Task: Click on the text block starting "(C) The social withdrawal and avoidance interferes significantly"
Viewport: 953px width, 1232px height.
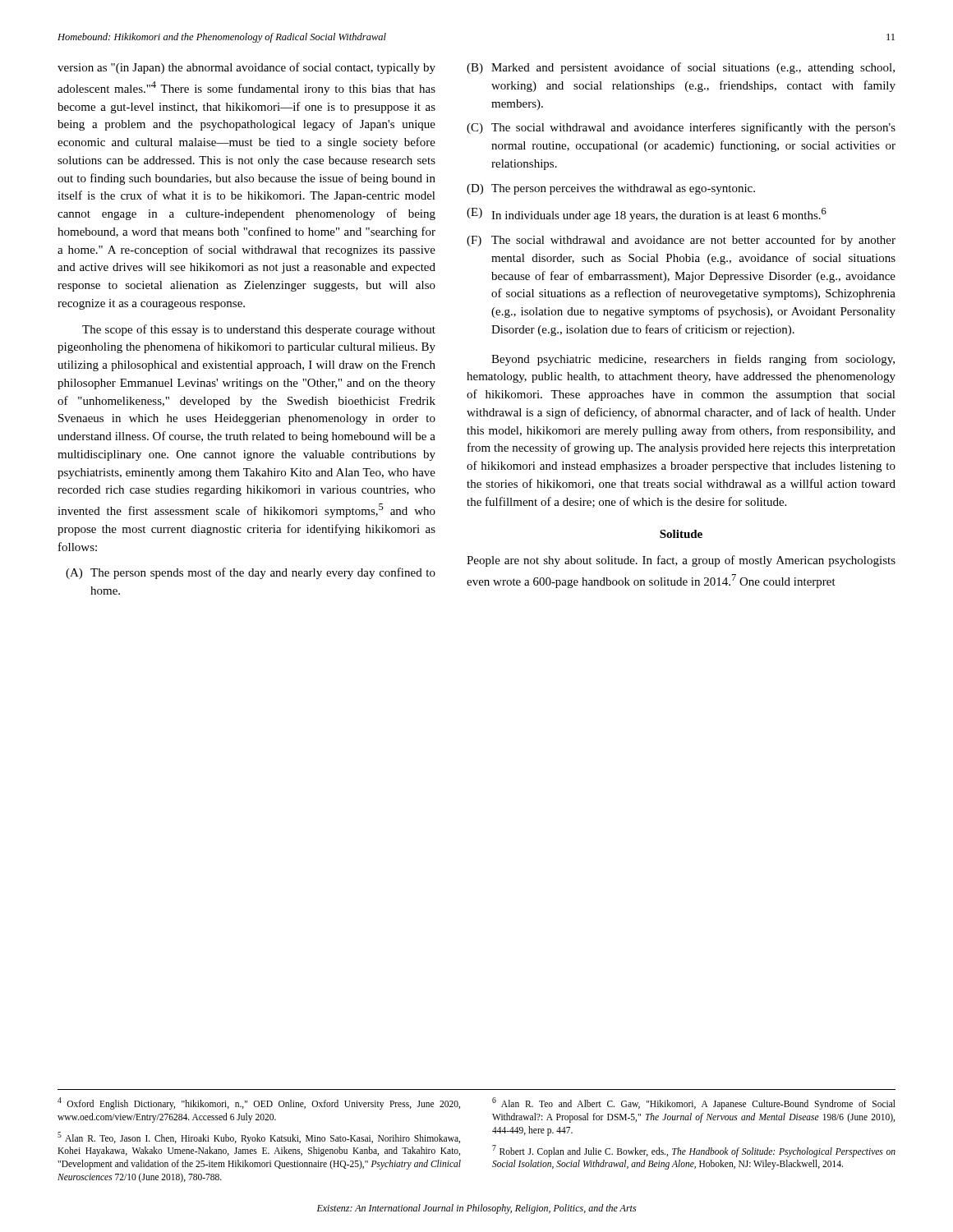Action: tap(681, 146)
